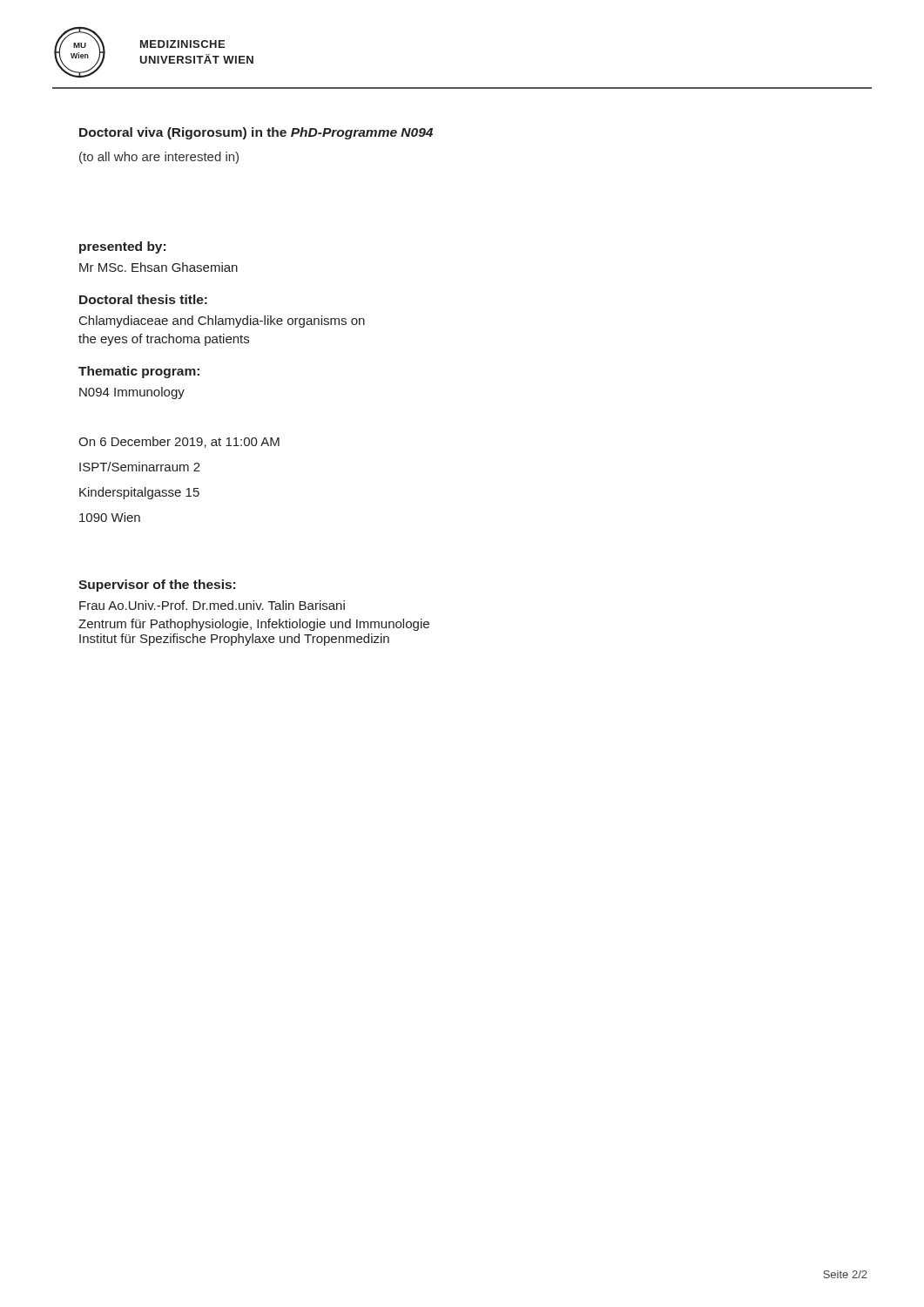Select the text containing "the eyes of trachoma patients"
The image size is (924, 1307).
tap(164, 339)
